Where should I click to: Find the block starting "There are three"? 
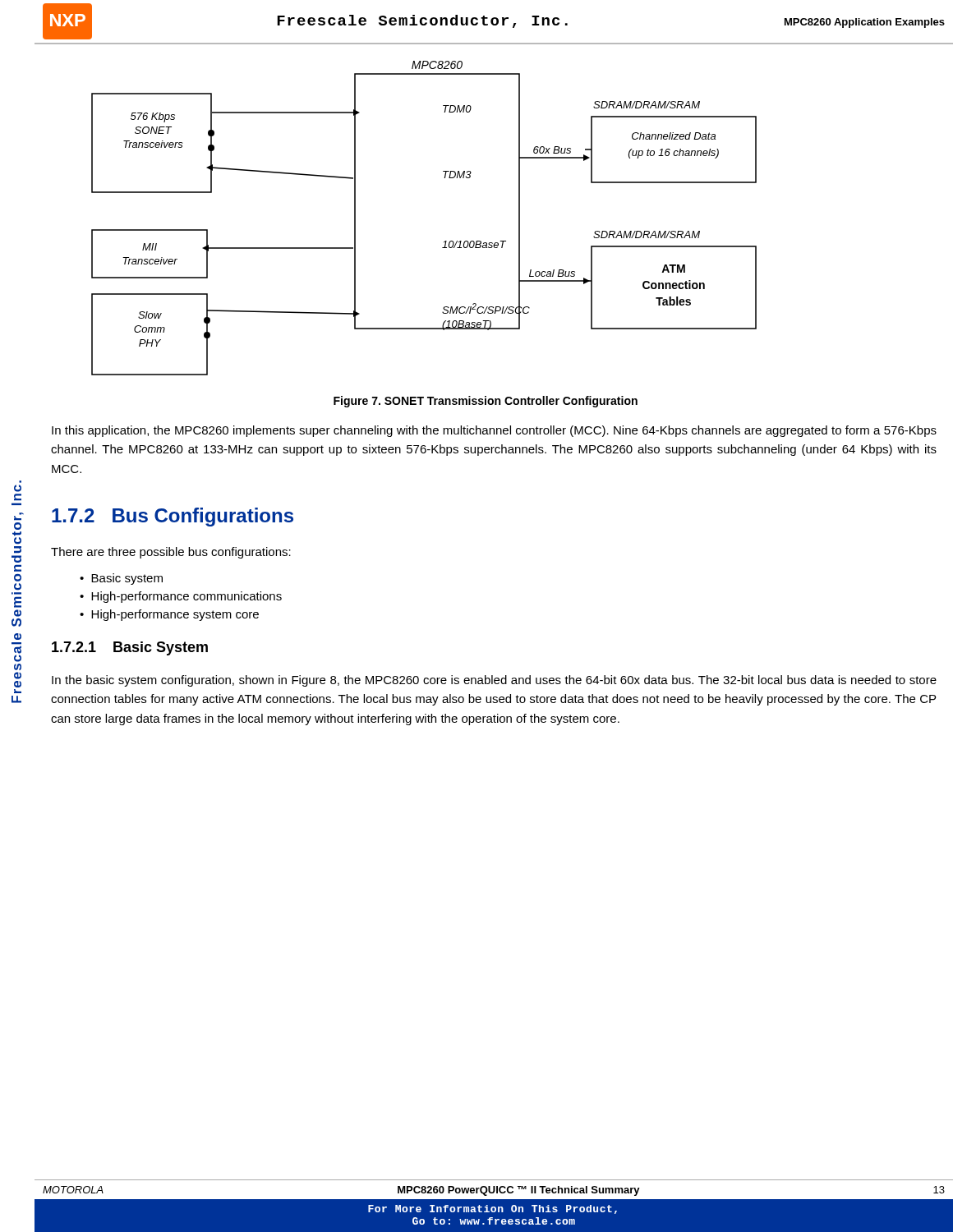171,552
